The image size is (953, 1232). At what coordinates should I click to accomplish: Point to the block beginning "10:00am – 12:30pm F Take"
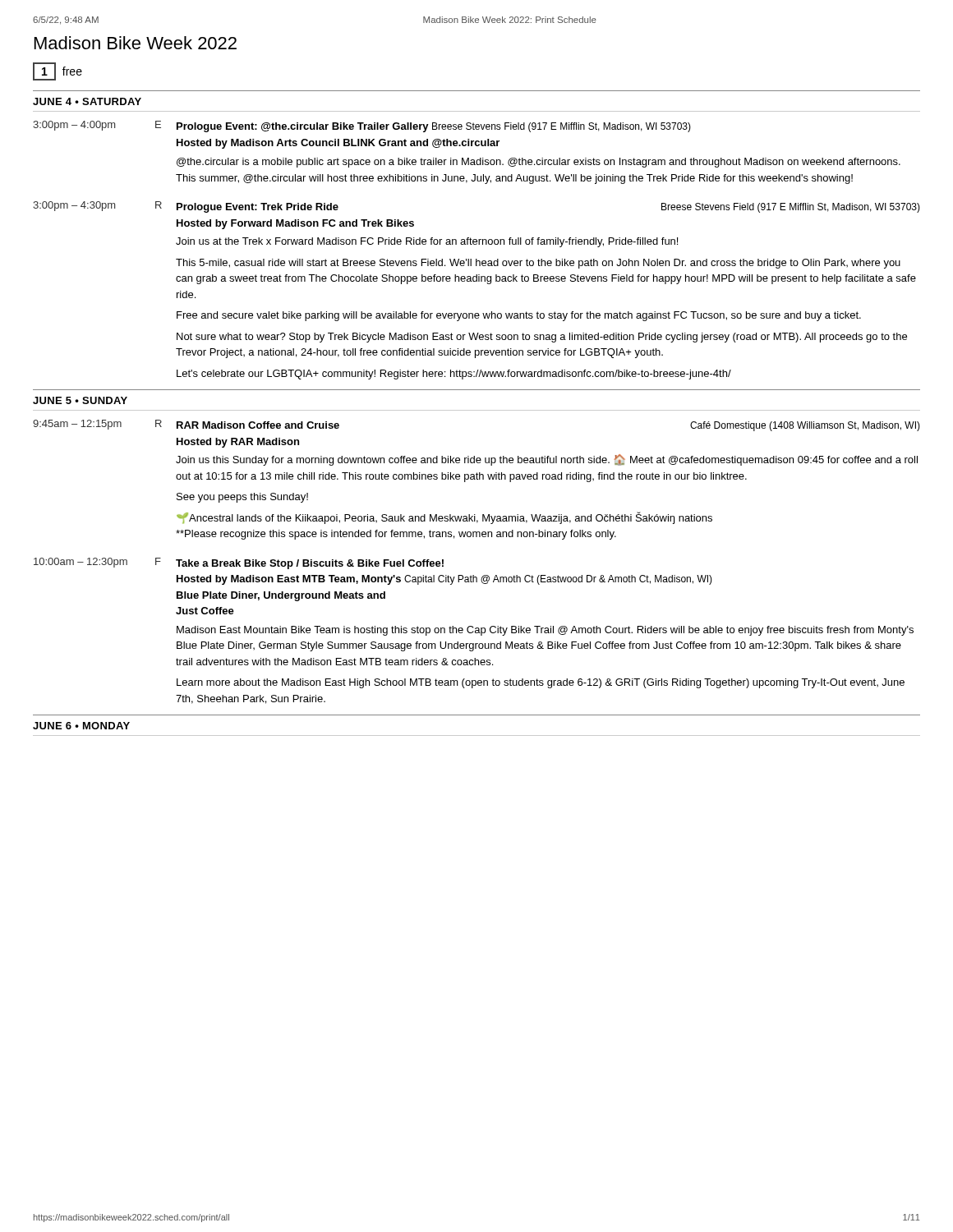tap(476, 631)
